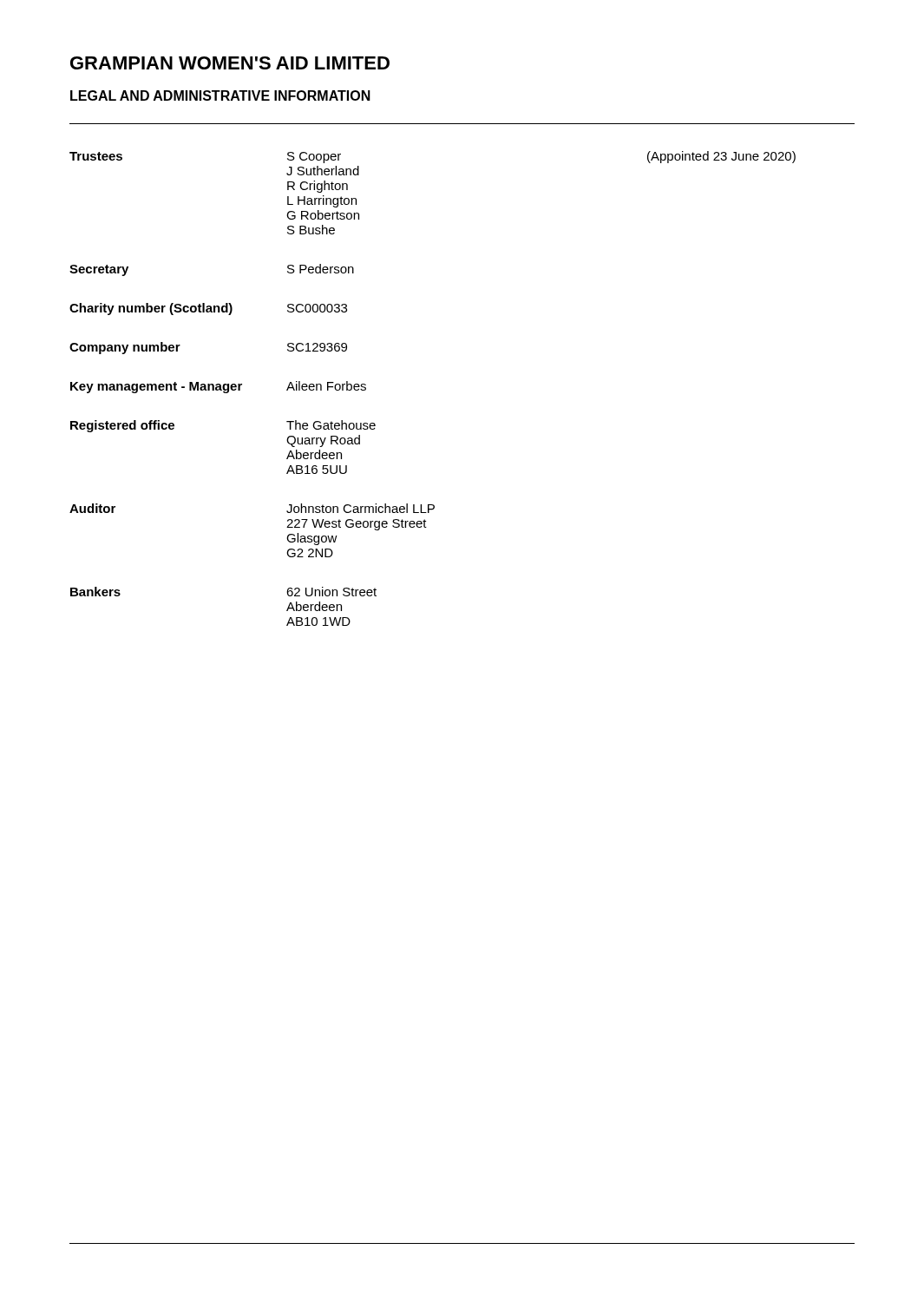Click where it says "GRAMPIAN WOMEN'S AID LIMITED"
924x1302 pixels.
[x=230, y=63]
